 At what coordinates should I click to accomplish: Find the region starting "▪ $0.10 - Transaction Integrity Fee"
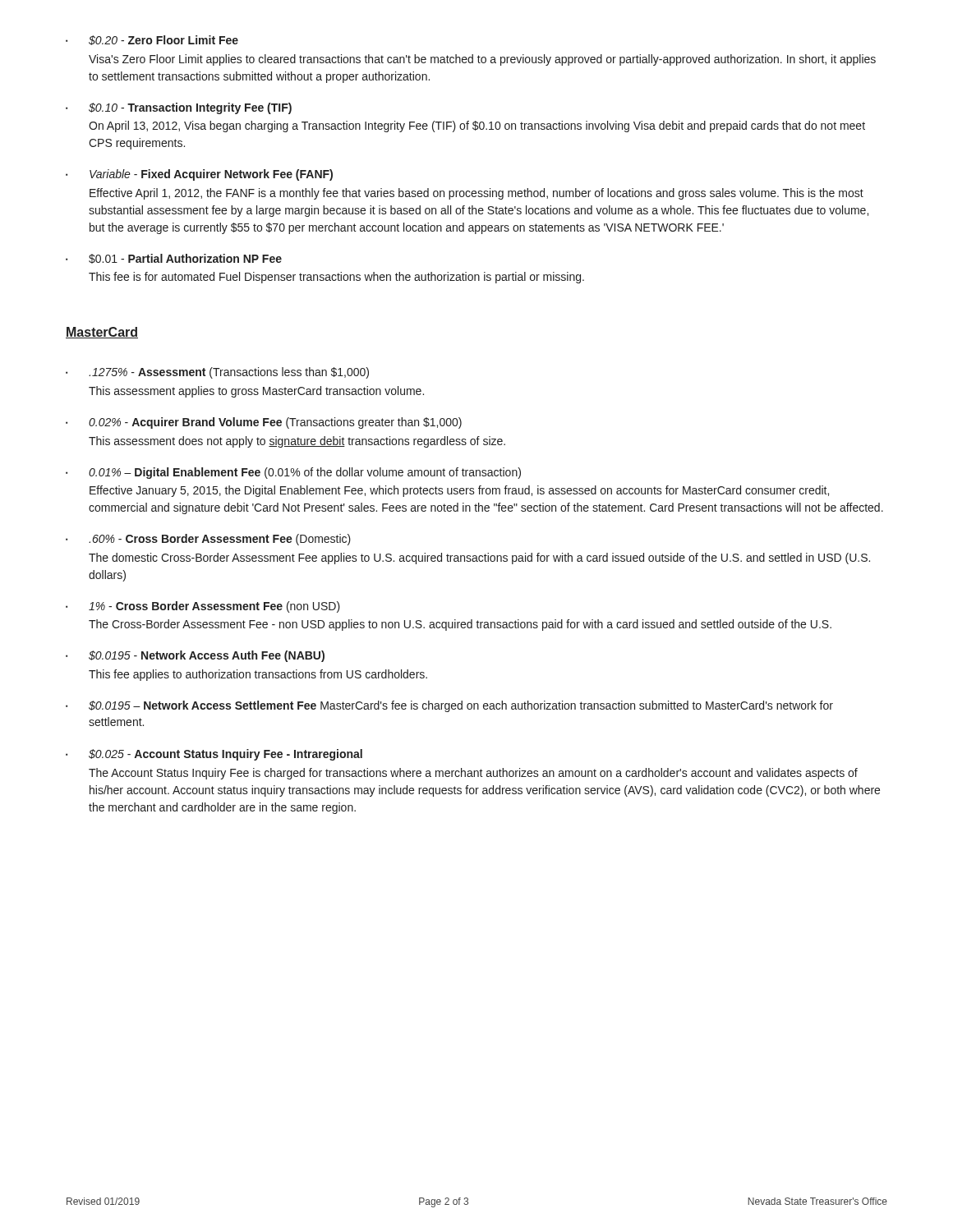476,126
